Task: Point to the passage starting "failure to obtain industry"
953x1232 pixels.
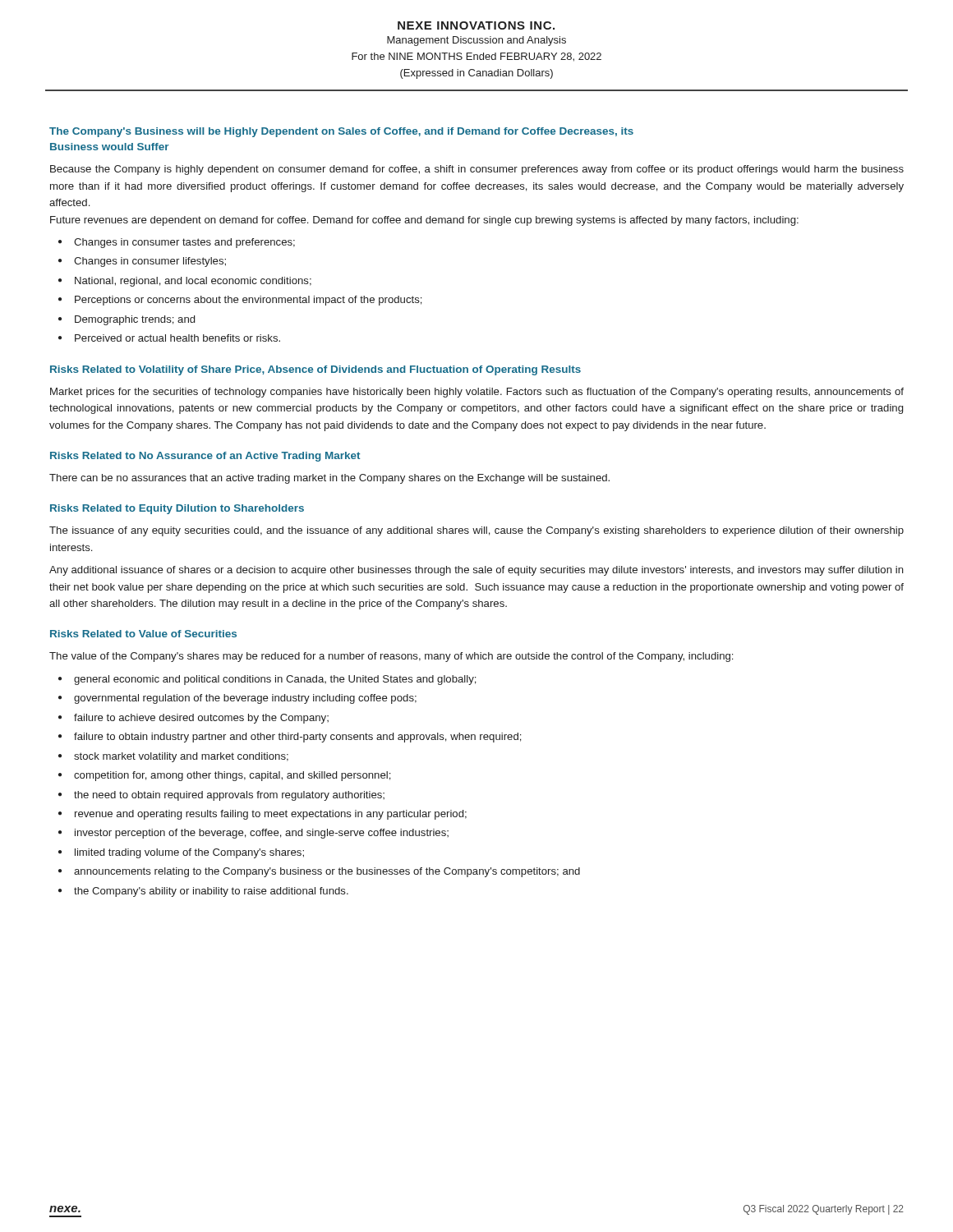Action: click(x=298, y=736)
